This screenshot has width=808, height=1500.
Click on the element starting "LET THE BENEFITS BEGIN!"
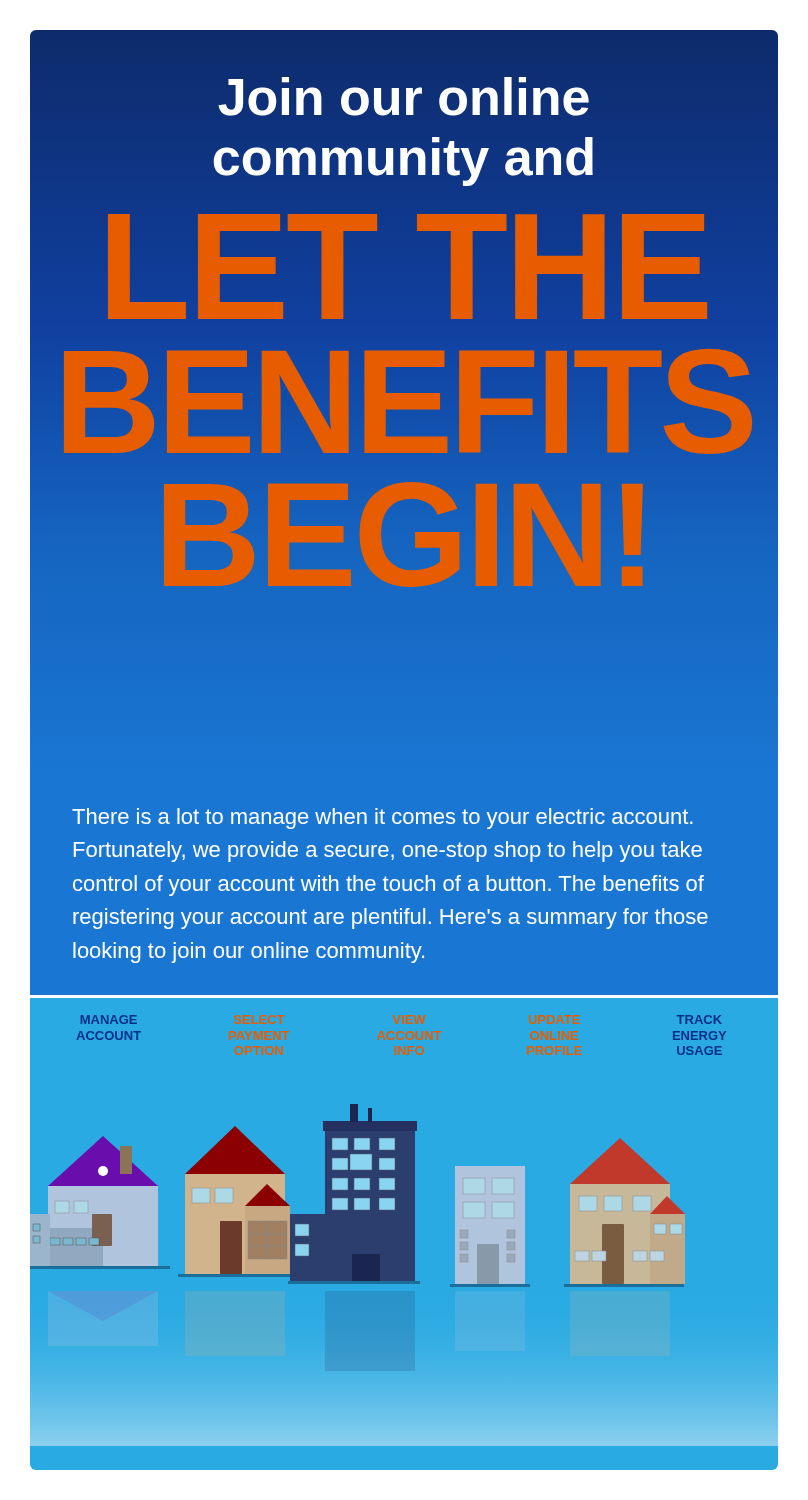[404, 400]
